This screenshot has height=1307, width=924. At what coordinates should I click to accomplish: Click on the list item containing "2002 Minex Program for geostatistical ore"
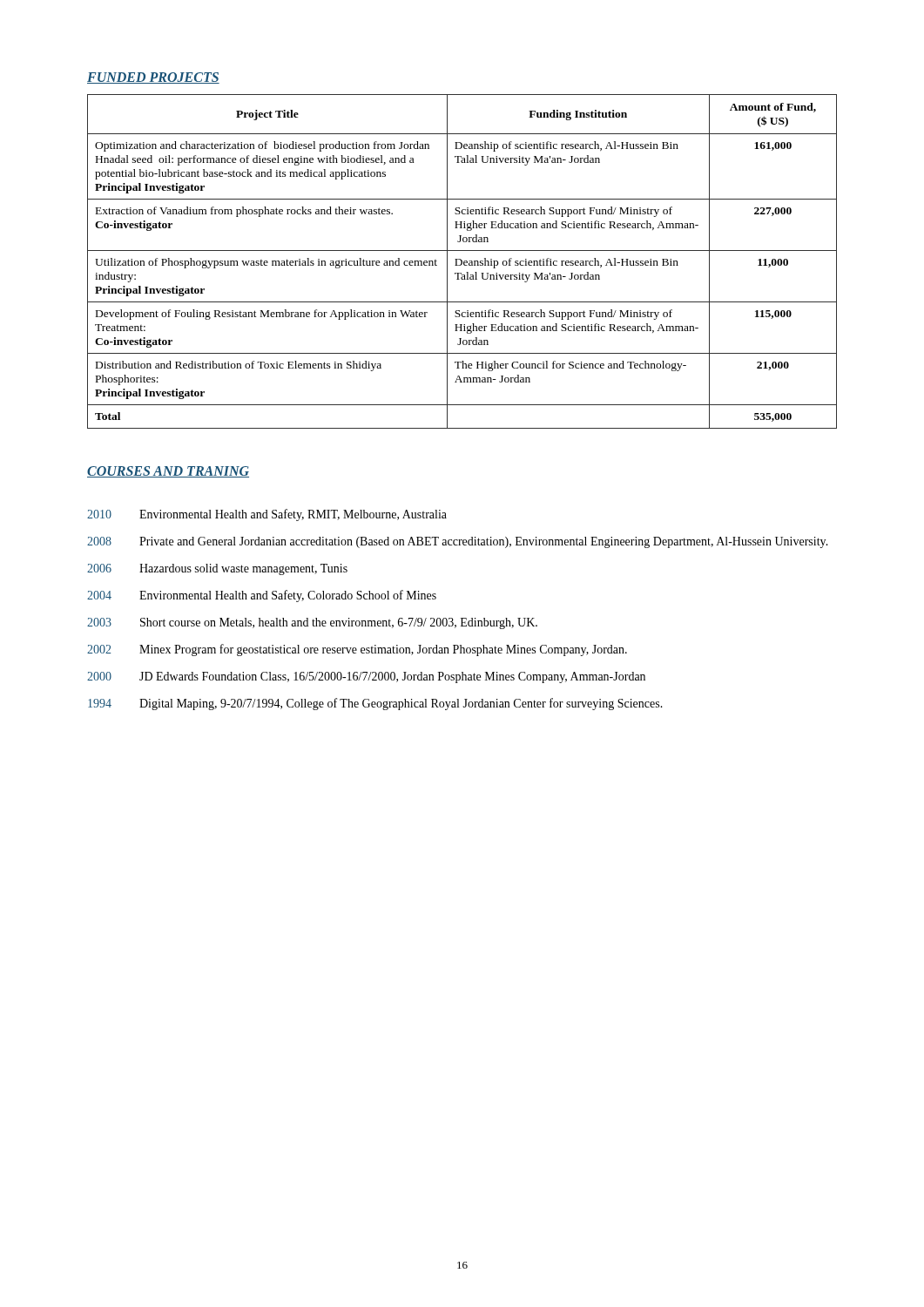462,650
